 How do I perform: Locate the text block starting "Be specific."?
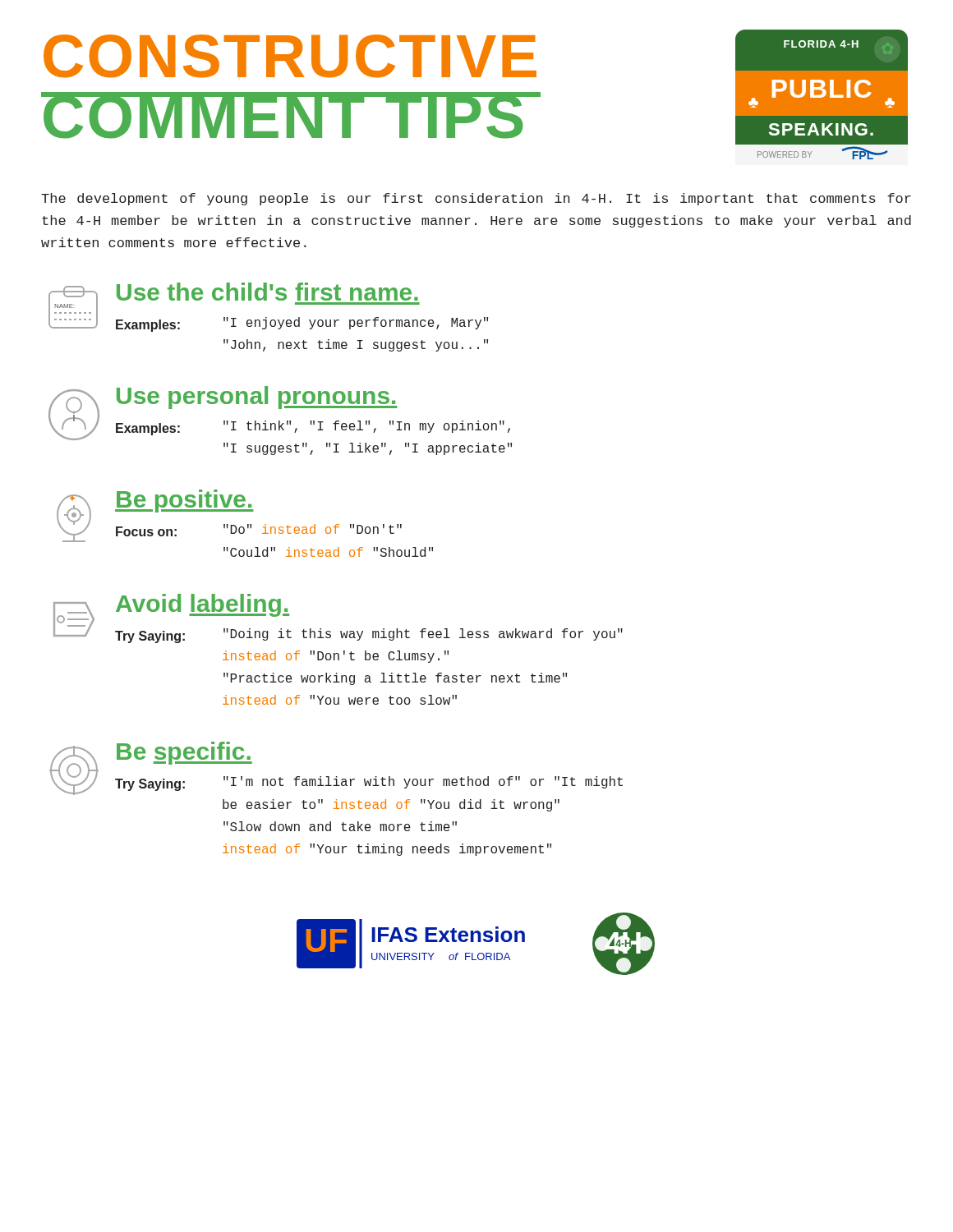tap(184, 752)
